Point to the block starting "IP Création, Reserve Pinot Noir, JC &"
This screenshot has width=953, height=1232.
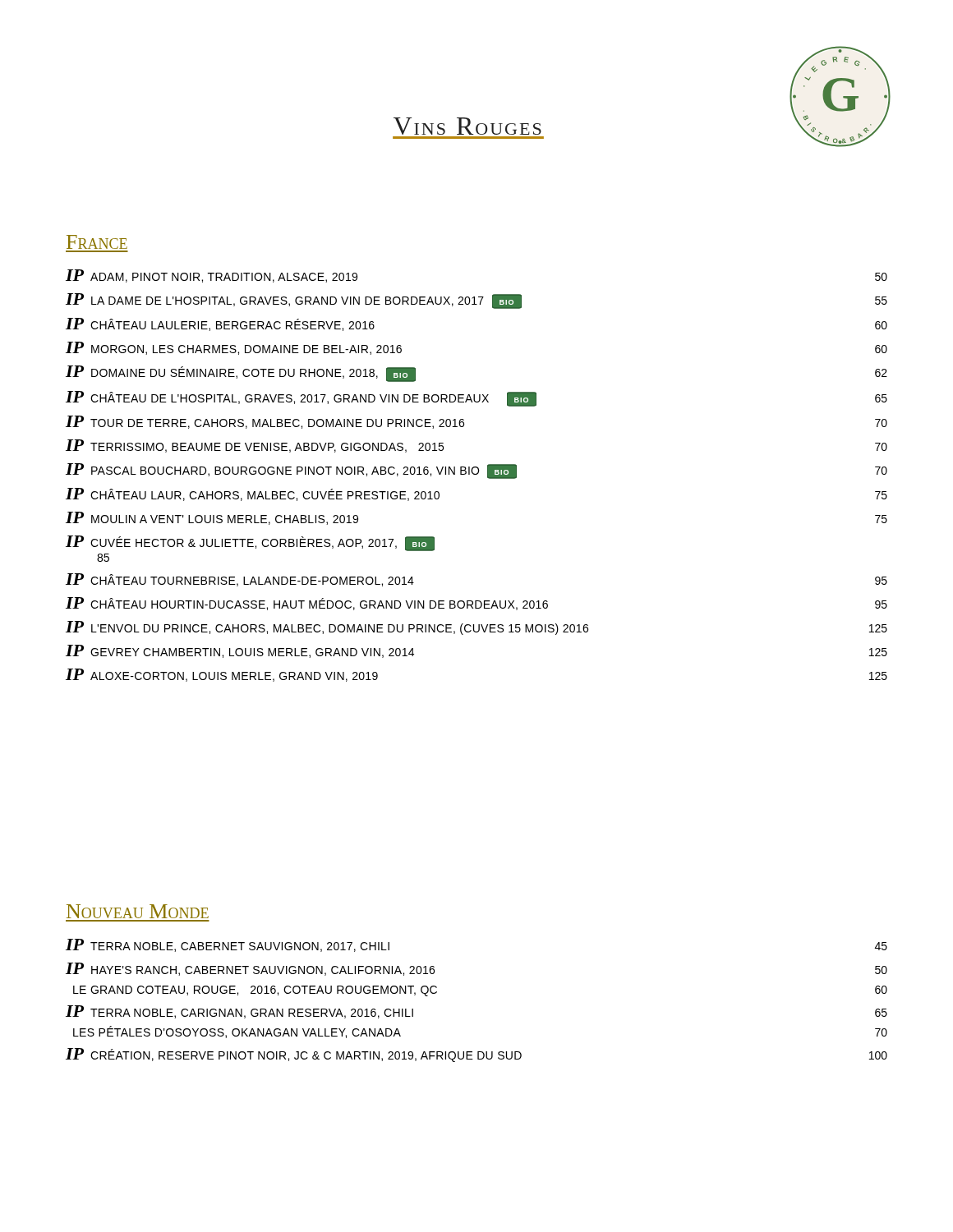(x=476, y=1054)
